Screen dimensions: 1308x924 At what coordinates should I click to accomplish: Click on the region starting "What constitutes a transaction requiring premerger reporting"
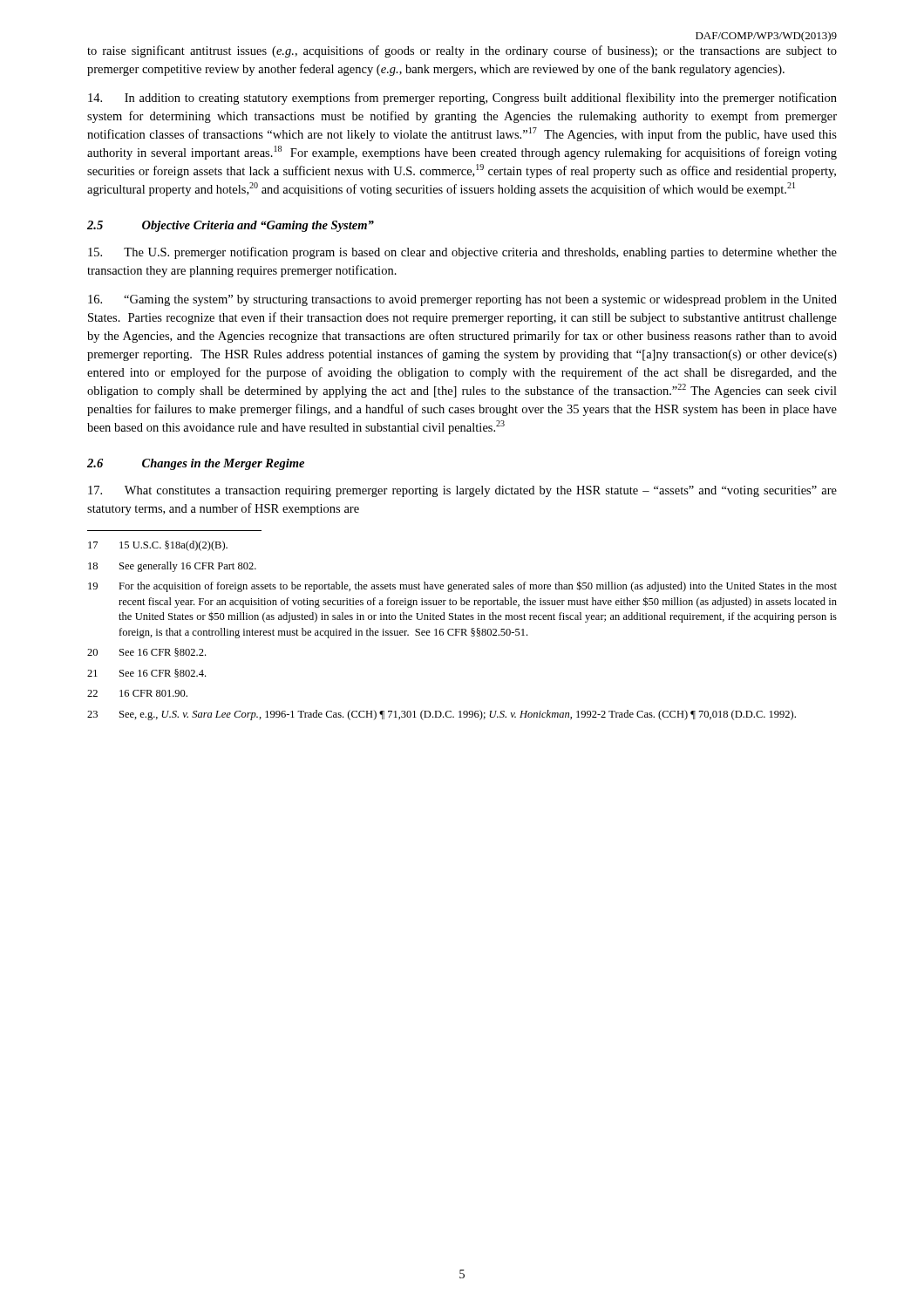462,499
